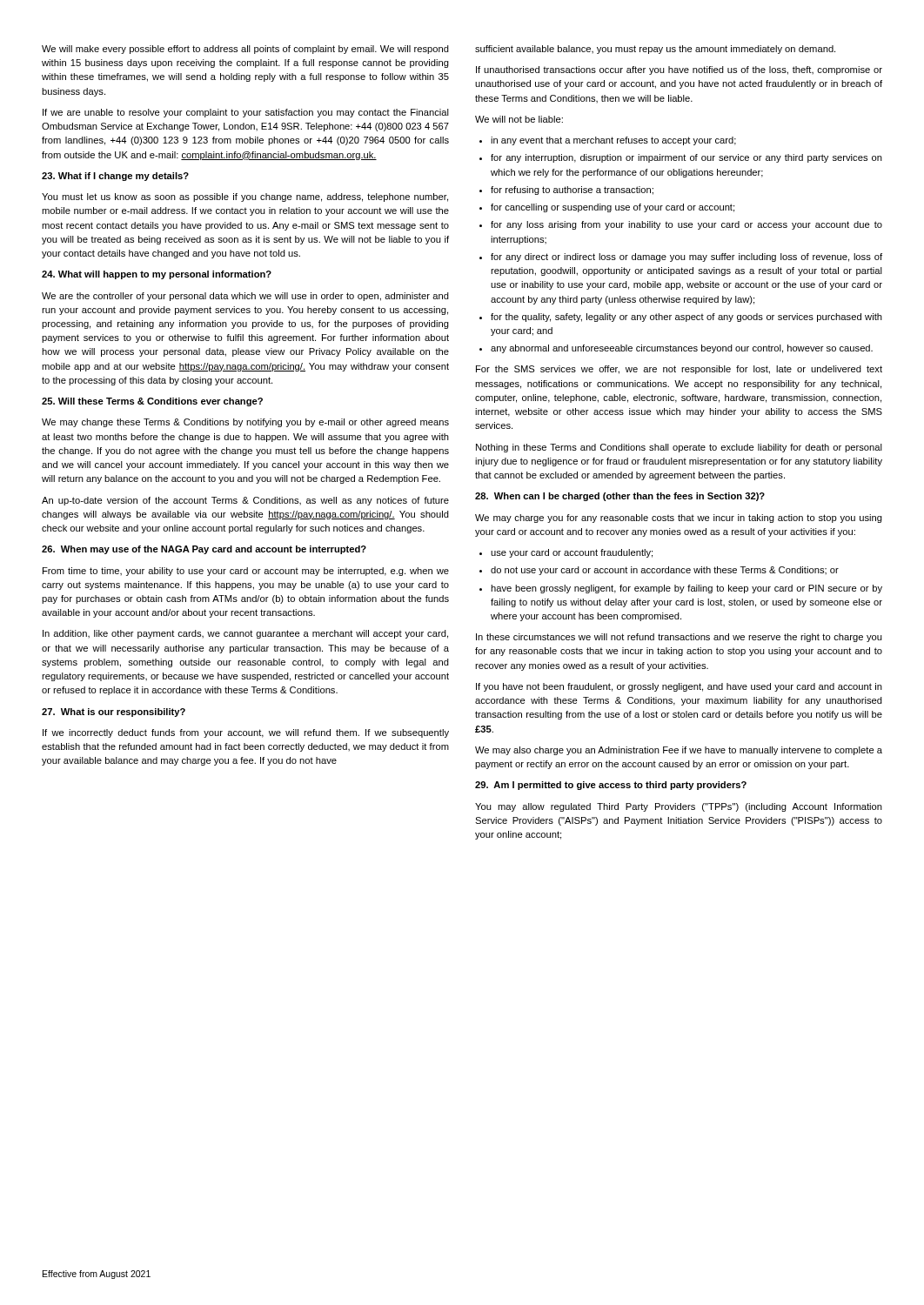
Task: Find the element starting "We are the controller"
Action: [x=245, y=338]
